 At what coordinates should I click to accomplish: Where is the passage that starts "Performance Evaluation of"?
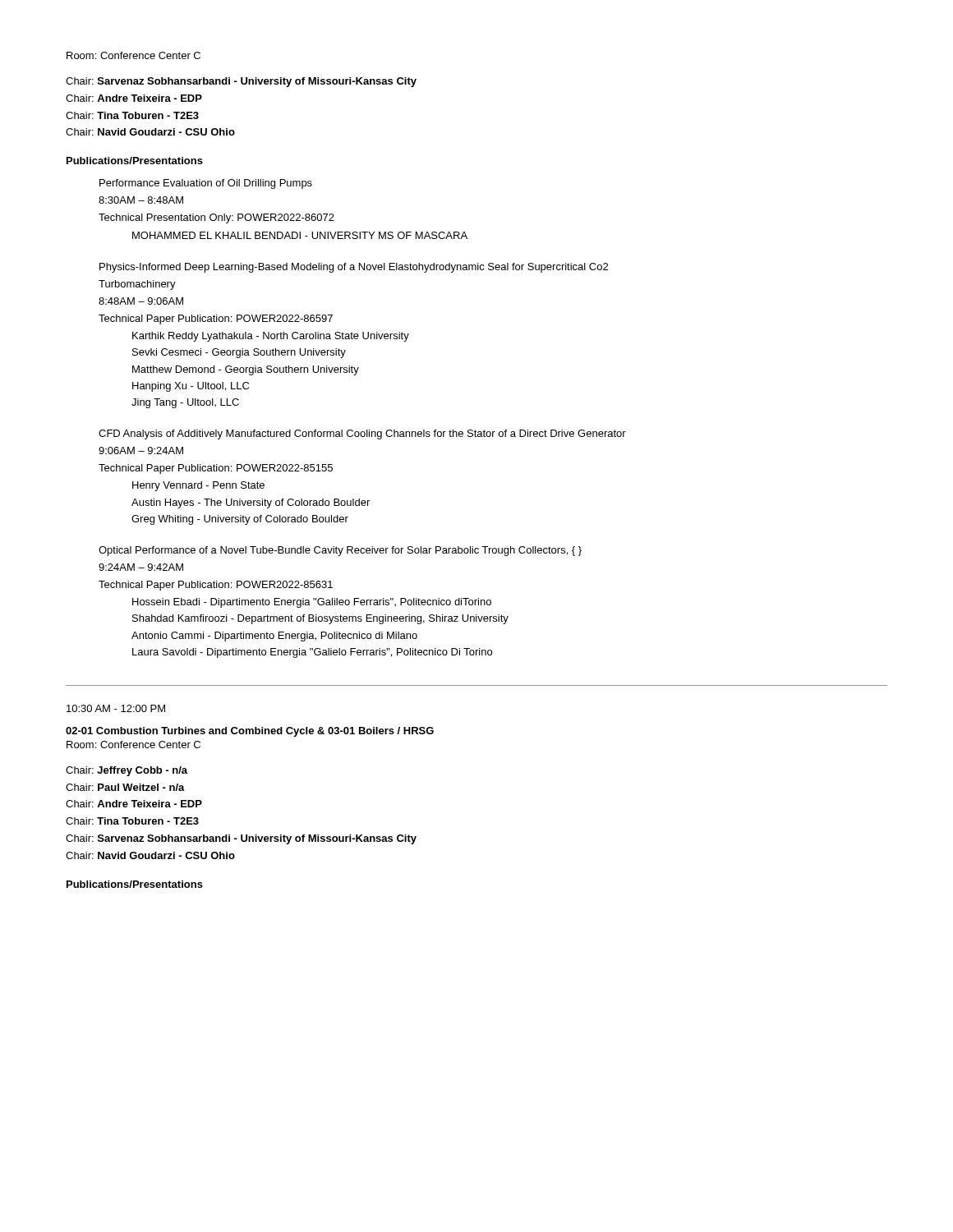click(x=206, y=184)
